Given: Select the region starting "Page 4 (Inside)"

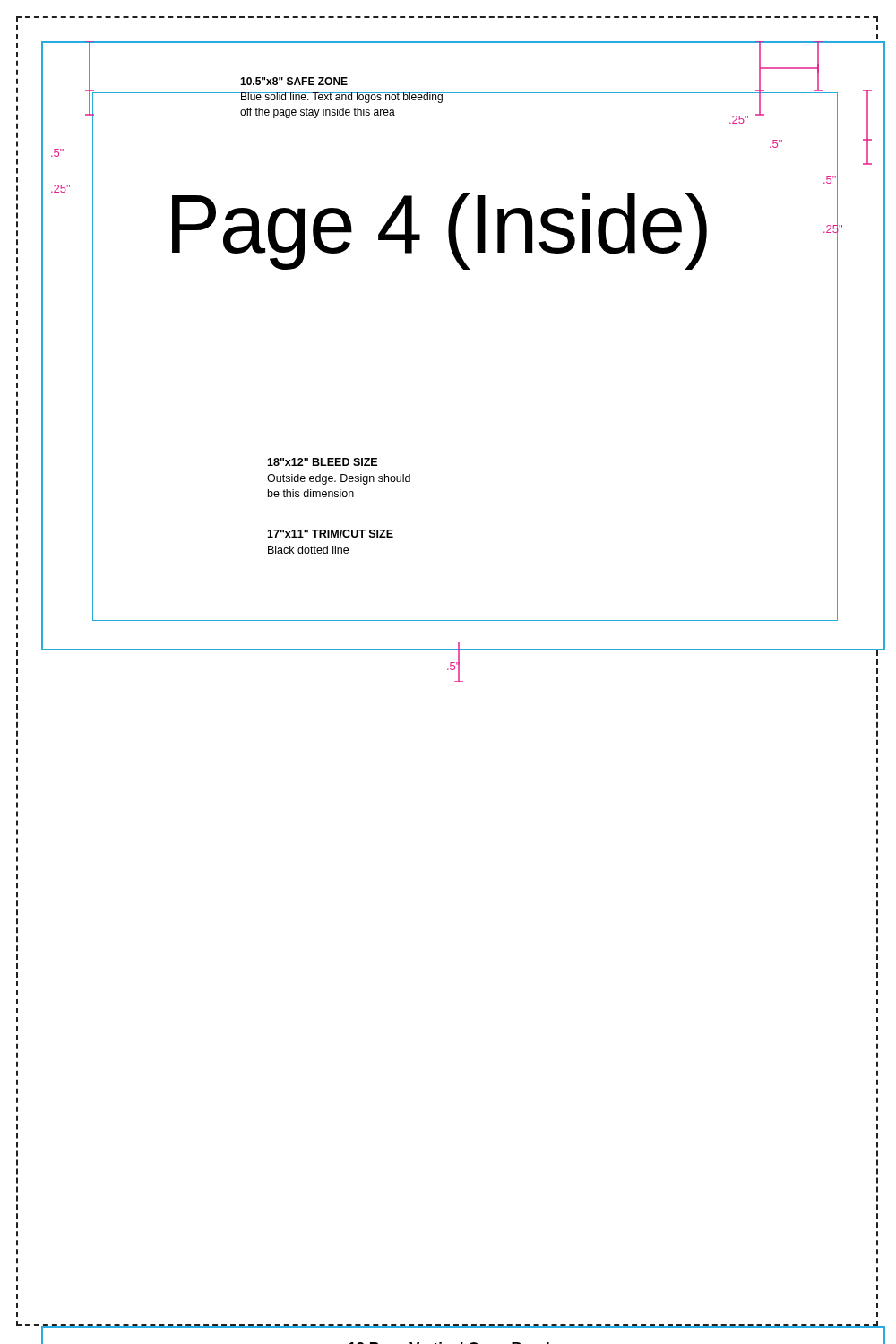Looking at the screenshot, I should pos(438,224).
